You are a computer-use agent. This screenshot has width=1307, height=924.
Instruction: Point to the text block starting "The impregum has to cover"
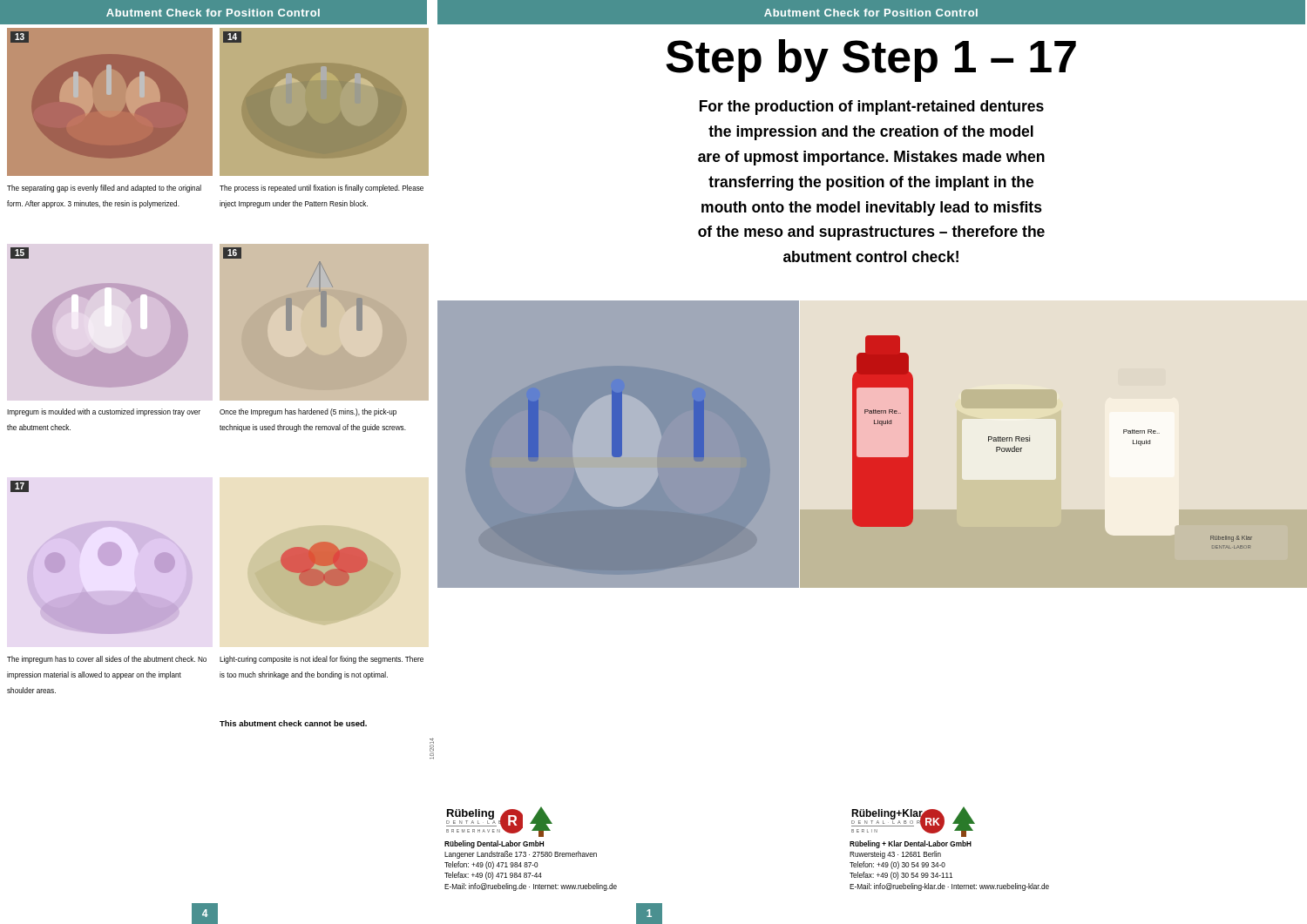click(107, 675)
